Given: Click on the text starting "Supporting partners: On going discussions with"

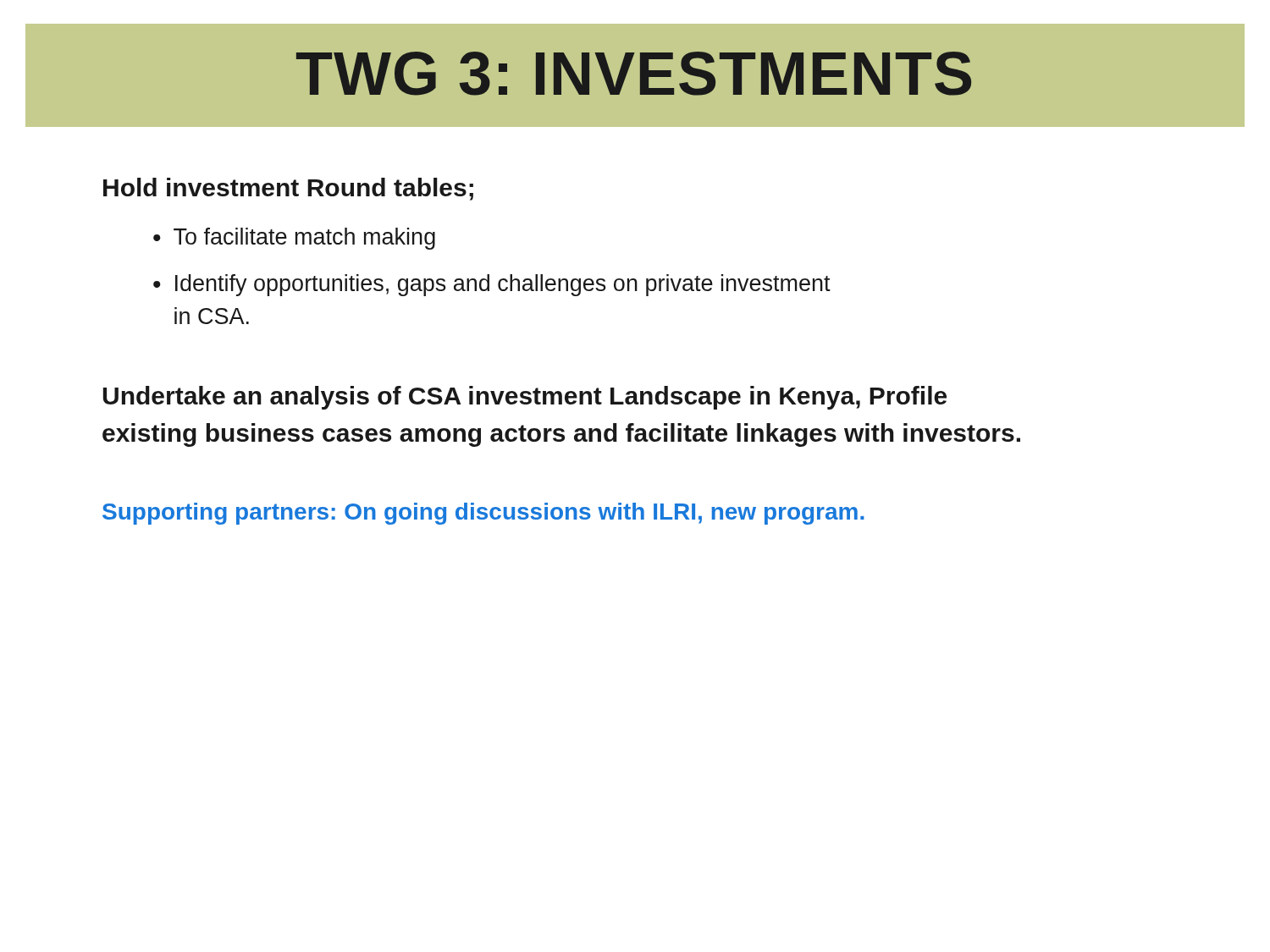Looking at the screenshot, I should 484,512.
